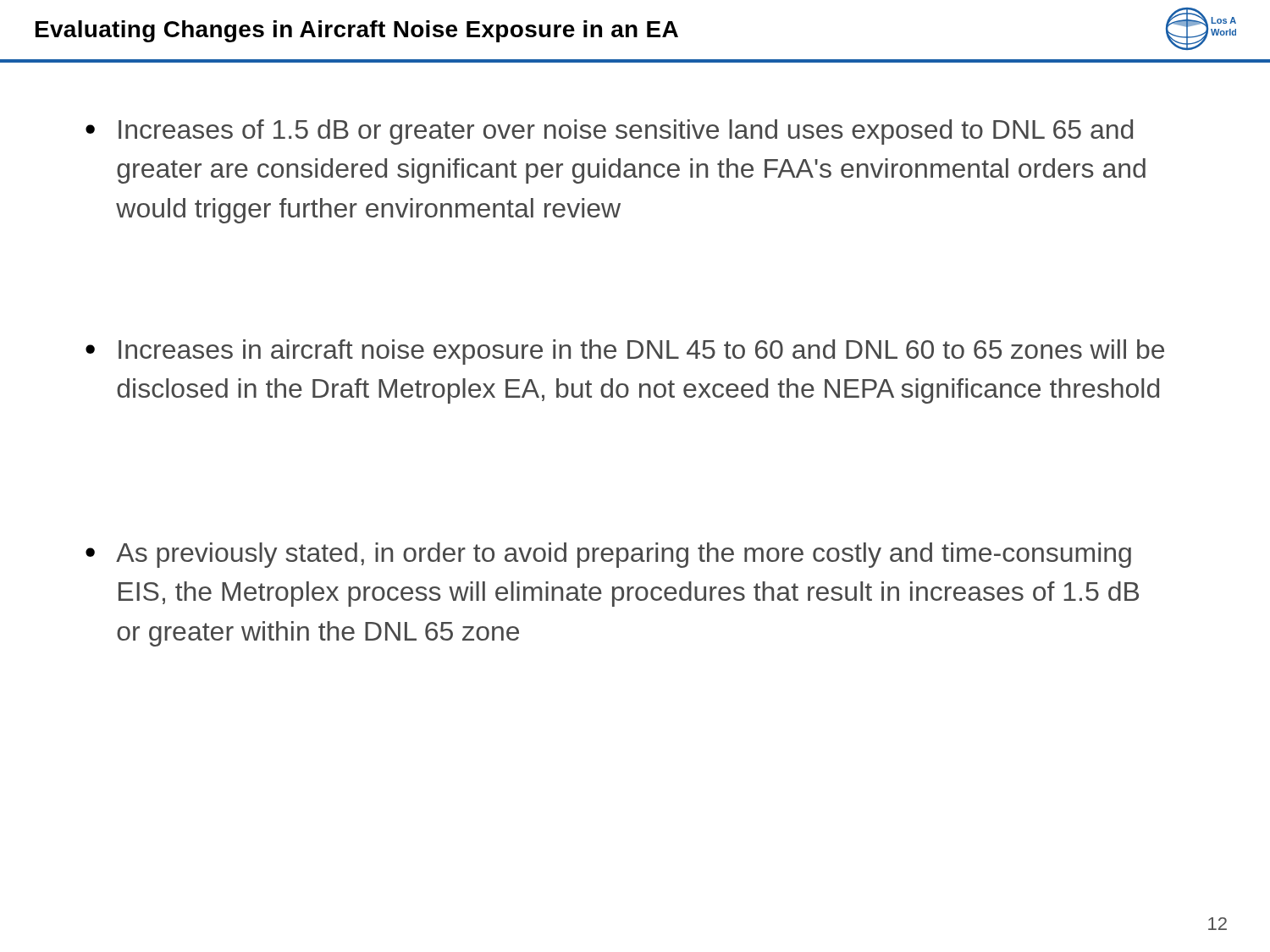Navigate to the passage starting "• As previously stated, in"
The image size is (1270, 952).
627,592
